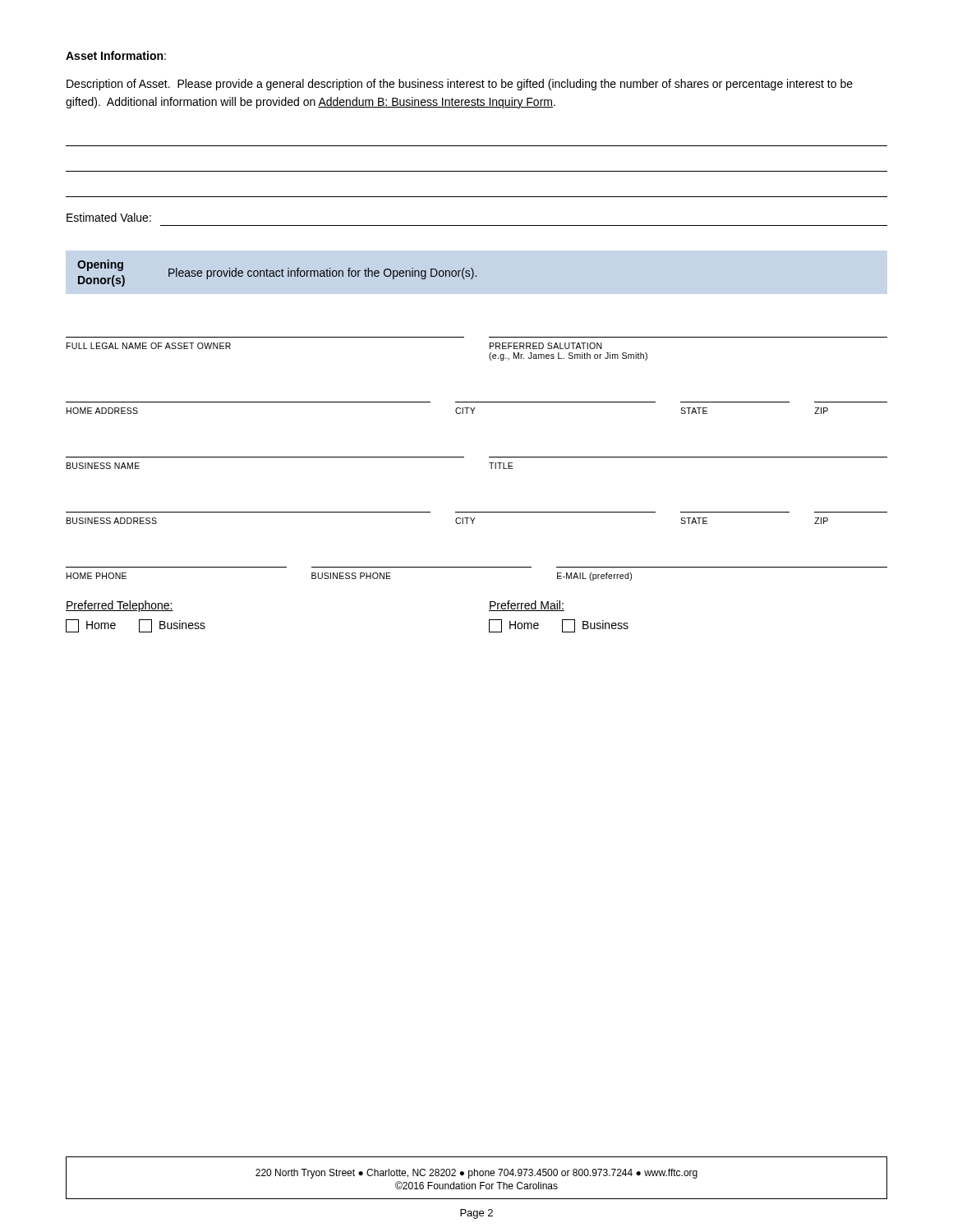Find the region starting "Description of Asset. Please"
953x1232 pixels.
(459, 93)
